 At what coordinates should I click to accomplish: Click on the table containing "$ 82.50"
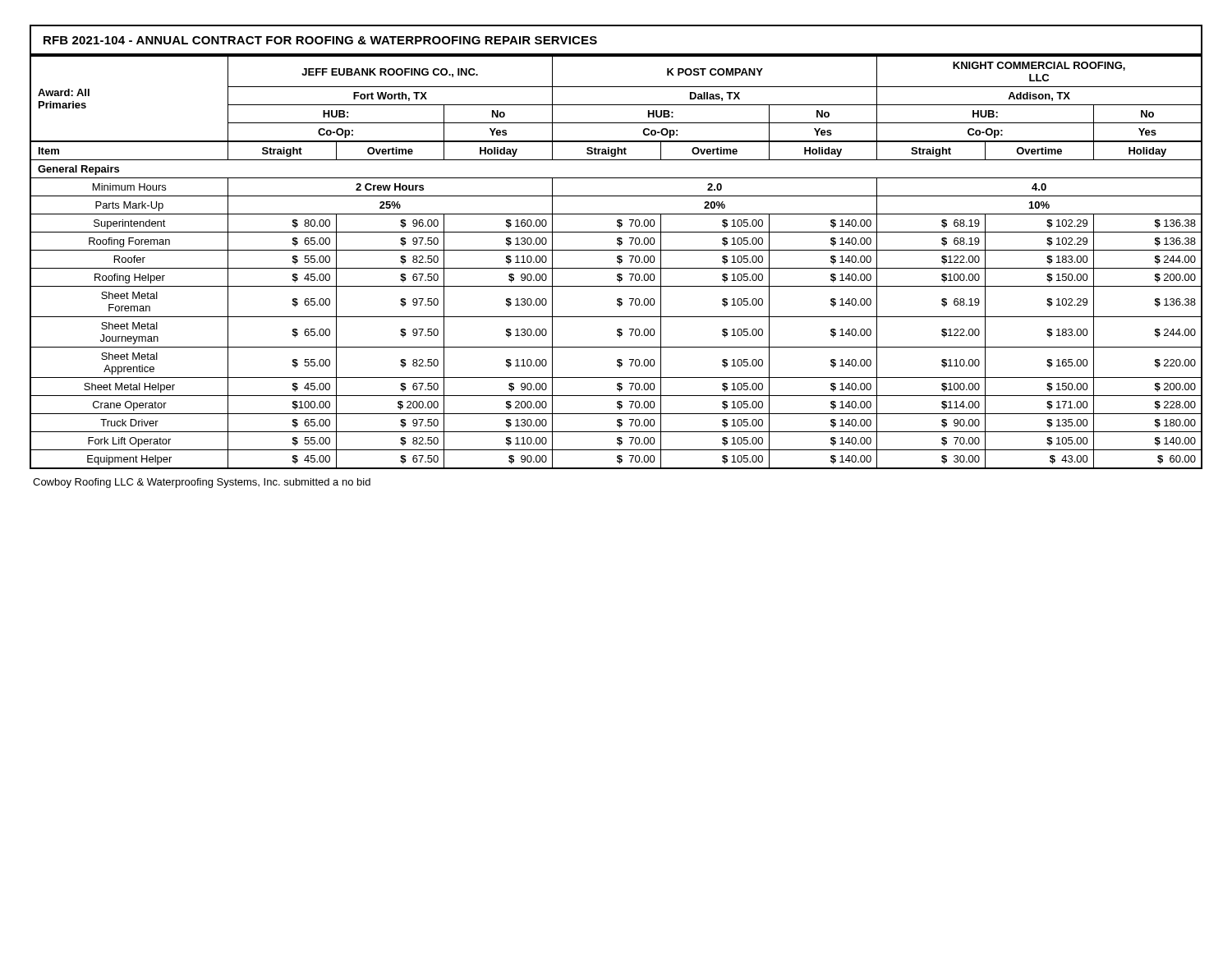[616, 262]
